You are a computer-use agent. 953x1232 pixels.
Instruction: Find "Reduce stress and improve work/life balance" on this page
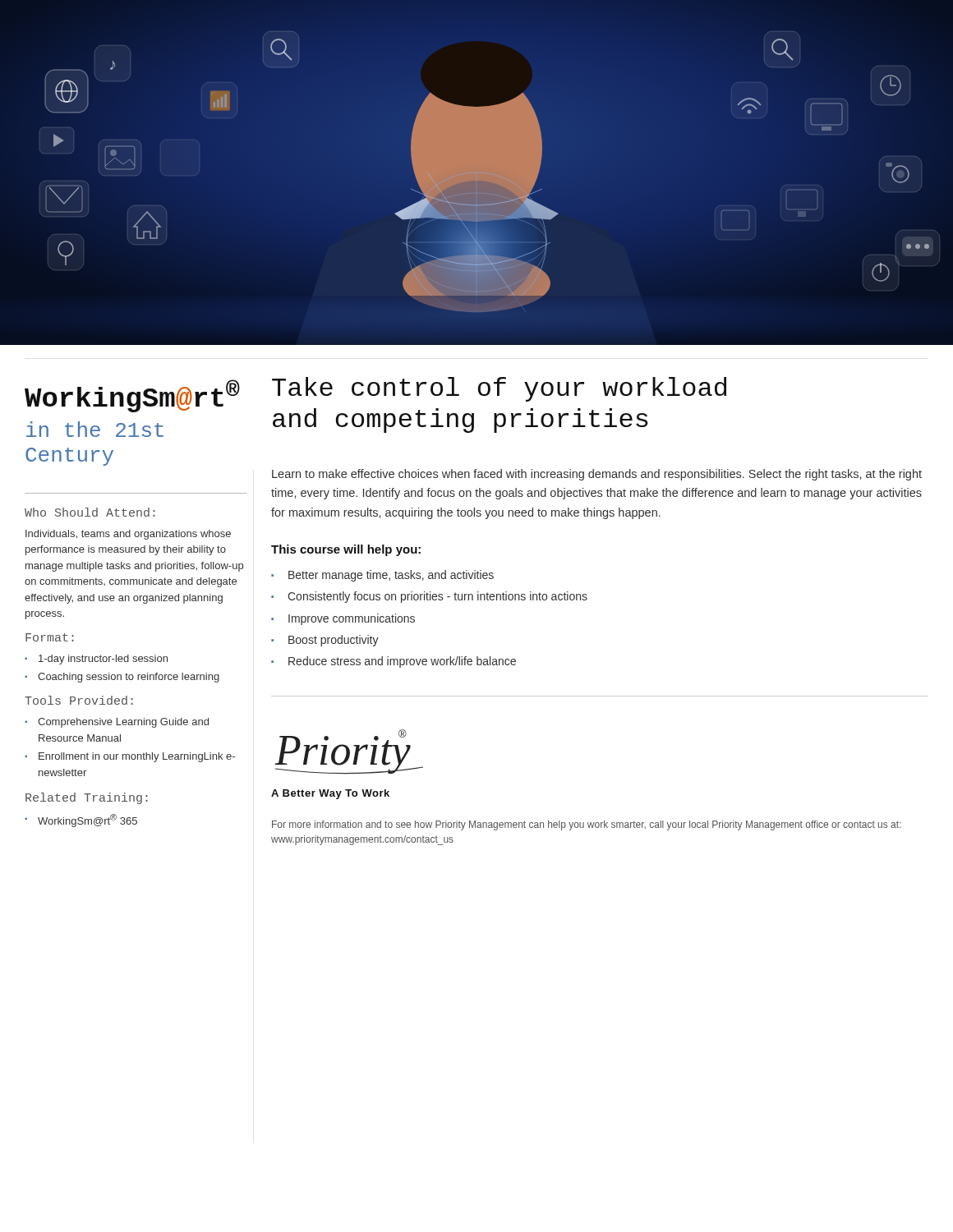(402, 662)
